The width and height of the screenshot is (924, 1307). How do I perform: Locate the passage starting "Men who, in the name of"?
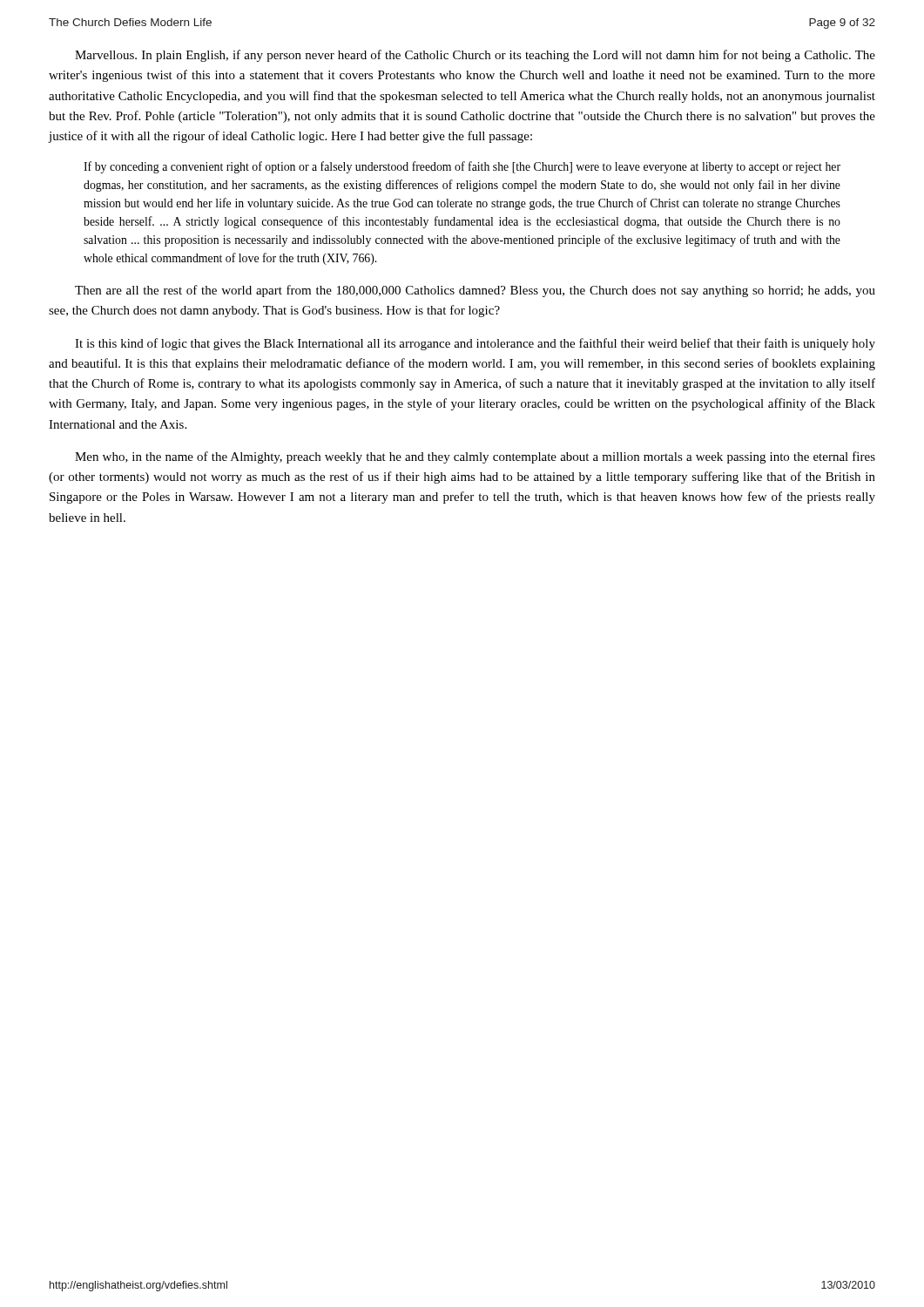462,487
